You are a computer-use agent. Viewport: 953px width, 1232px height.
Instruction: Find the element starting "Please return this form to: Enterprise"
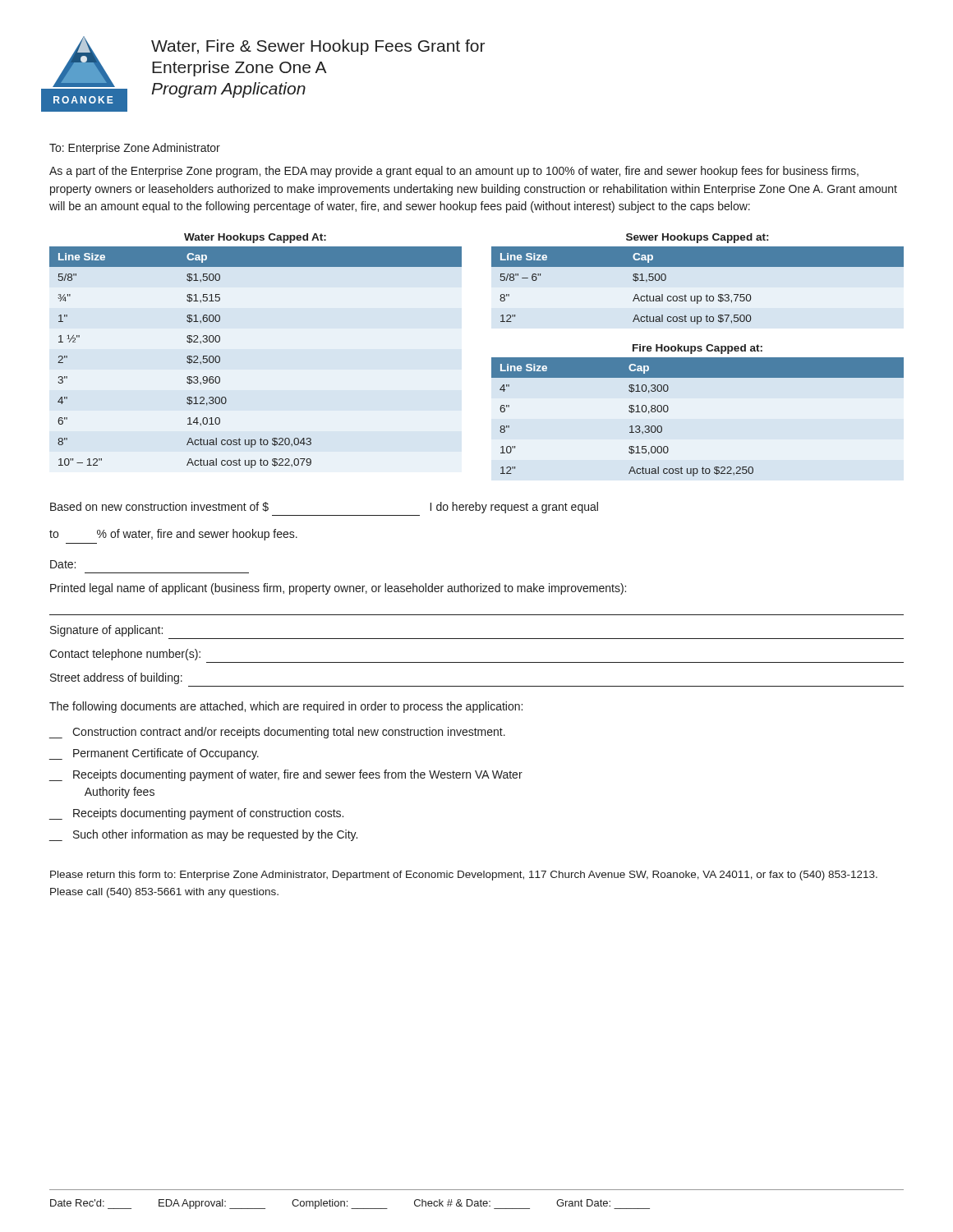(464, 883)
